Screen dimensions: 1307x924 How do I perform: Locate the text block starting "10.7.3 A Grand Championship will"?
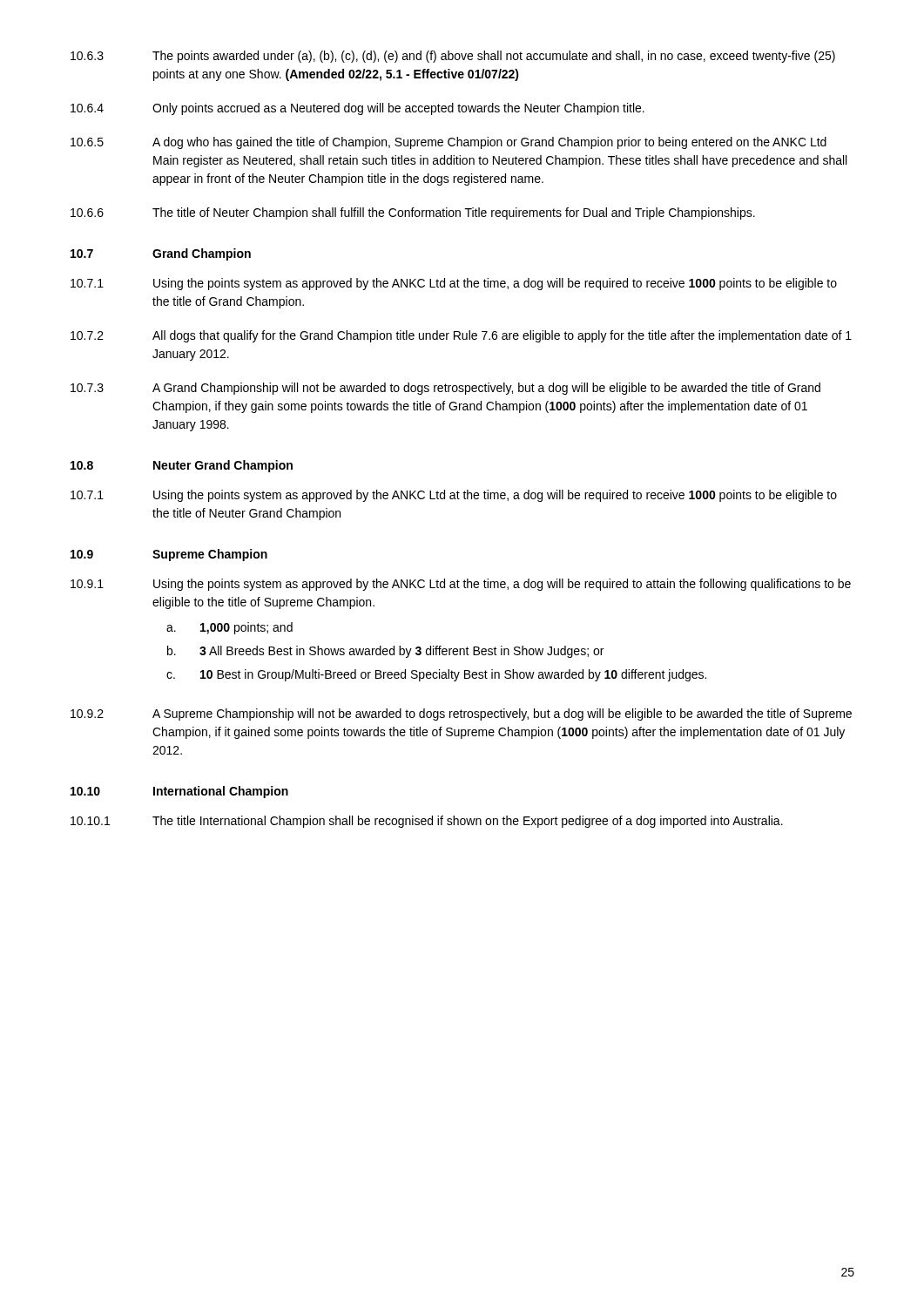[x=462, y=406]
